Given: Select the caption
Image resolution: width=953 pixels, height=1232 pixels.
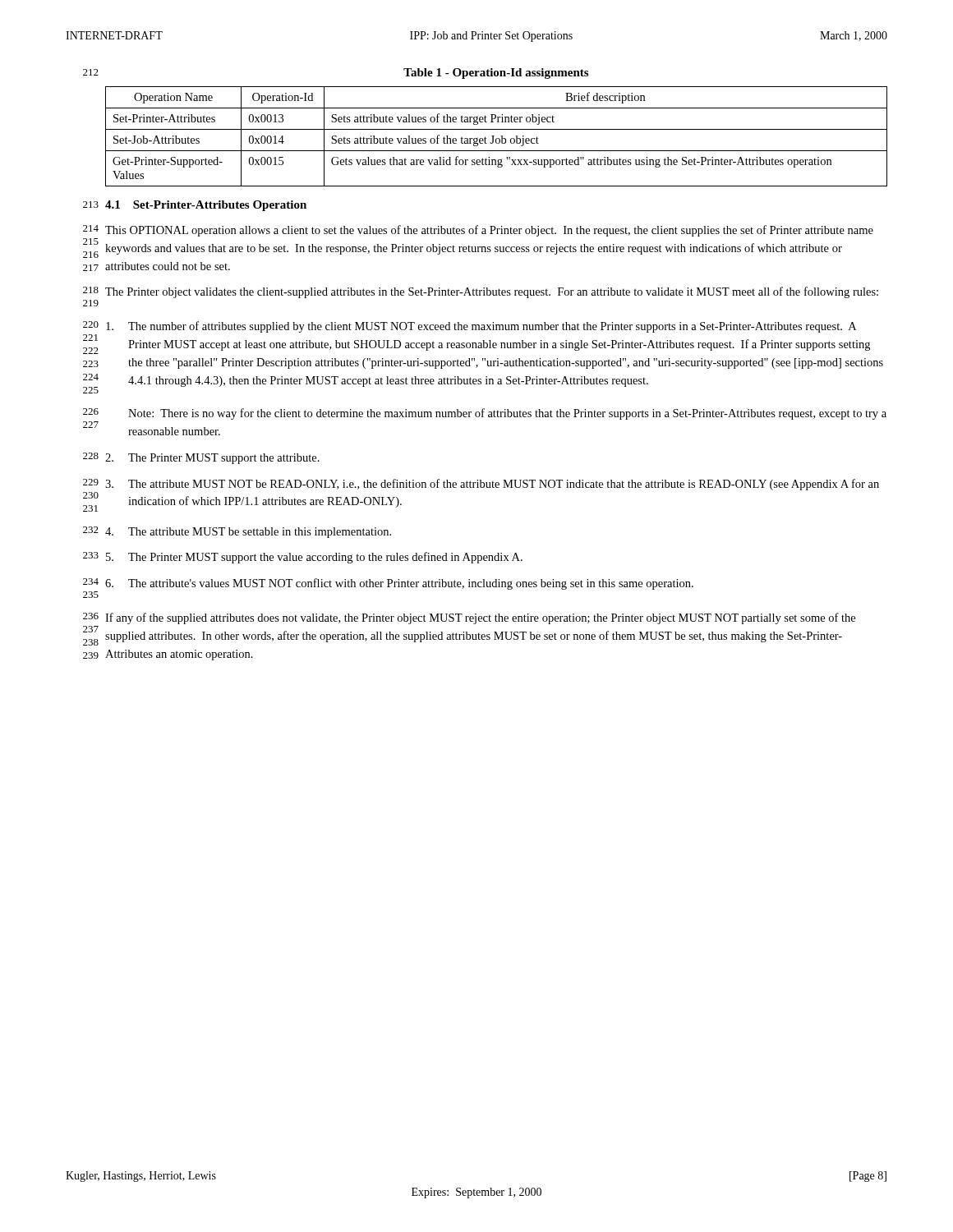Looking at the screenshot, I should tap(496, 72).
